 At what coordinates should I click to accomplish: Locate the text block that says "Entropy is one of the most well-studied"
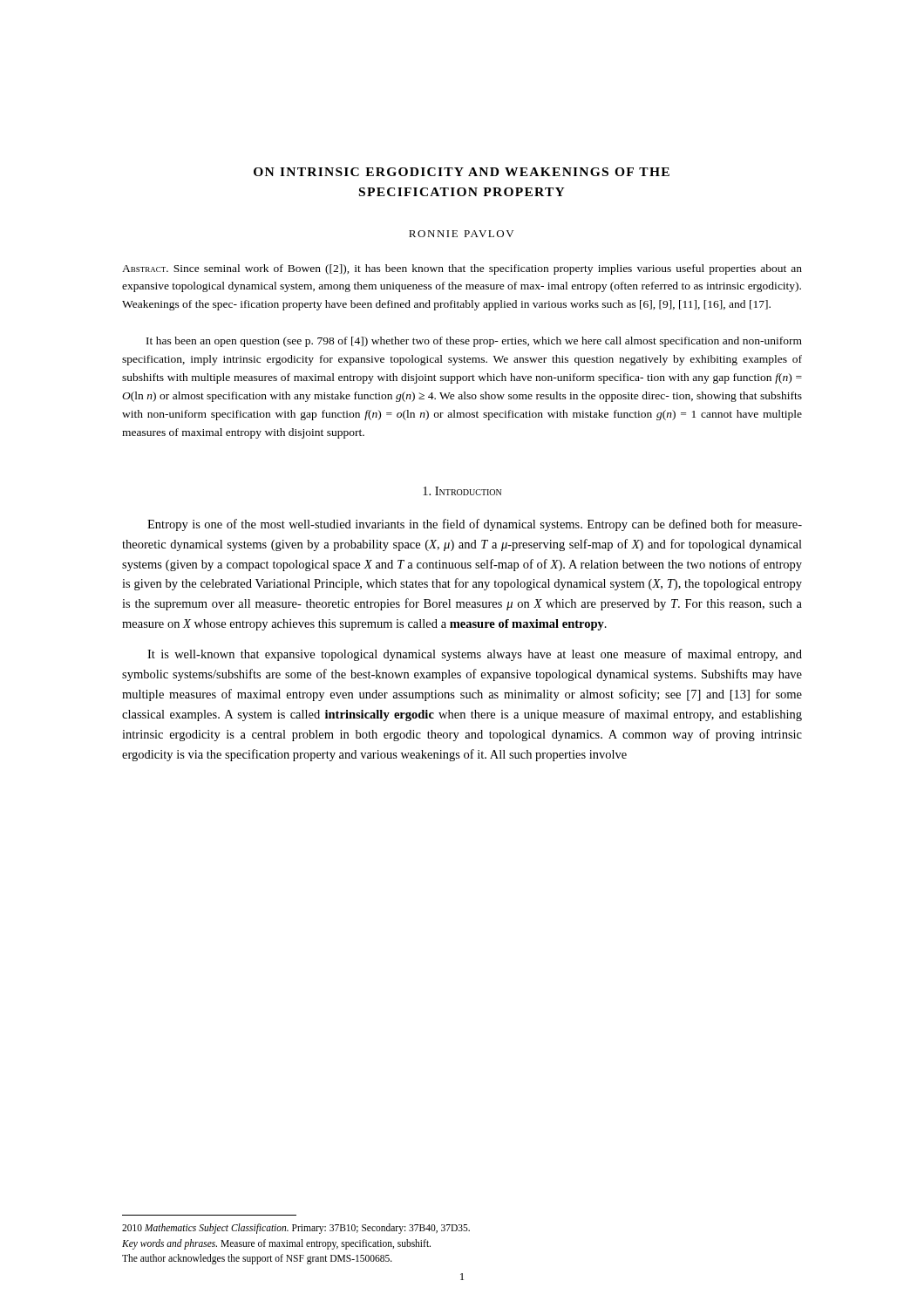pos(462,574)
